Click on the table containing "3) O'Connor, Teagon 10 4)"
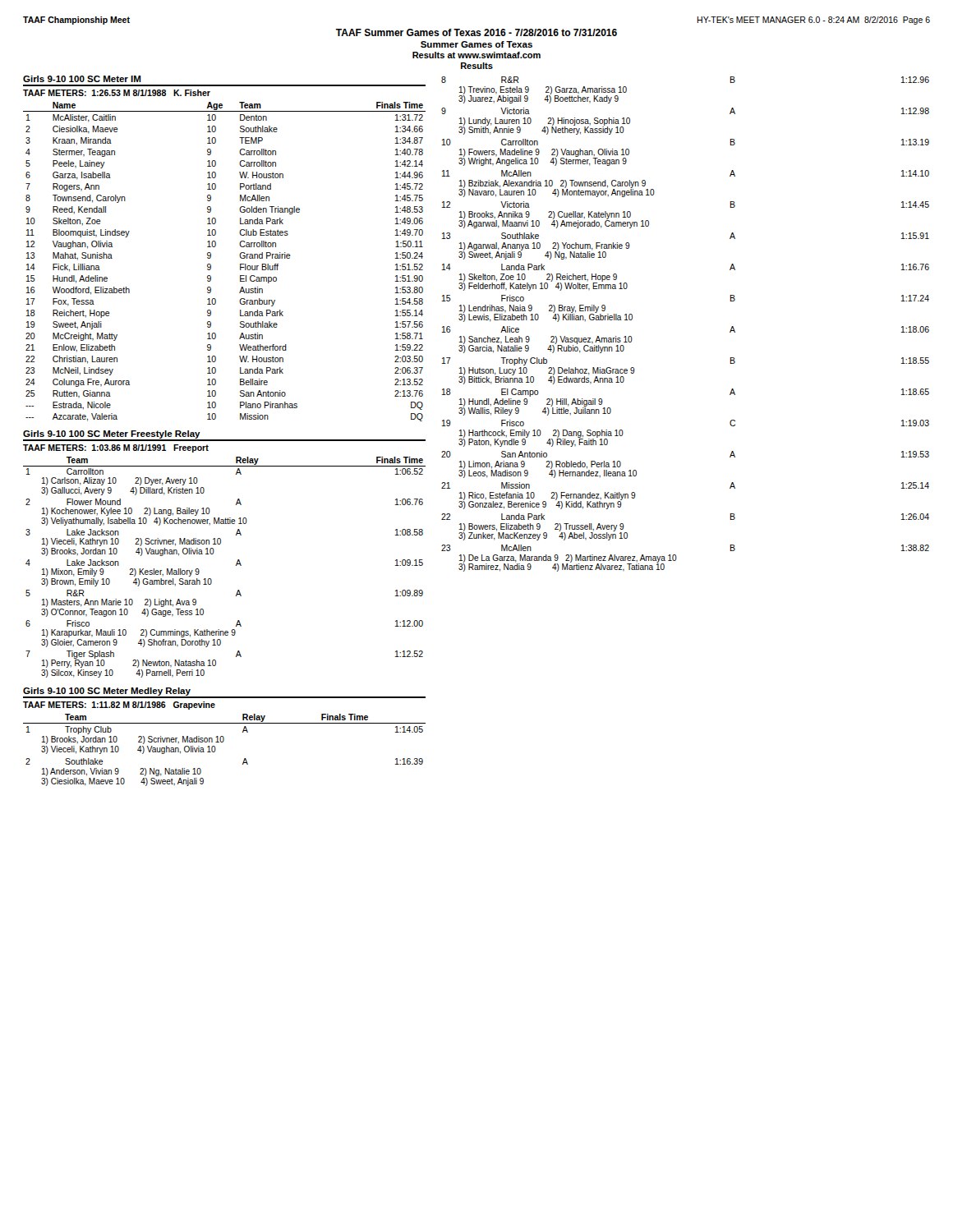 [224, 567]
